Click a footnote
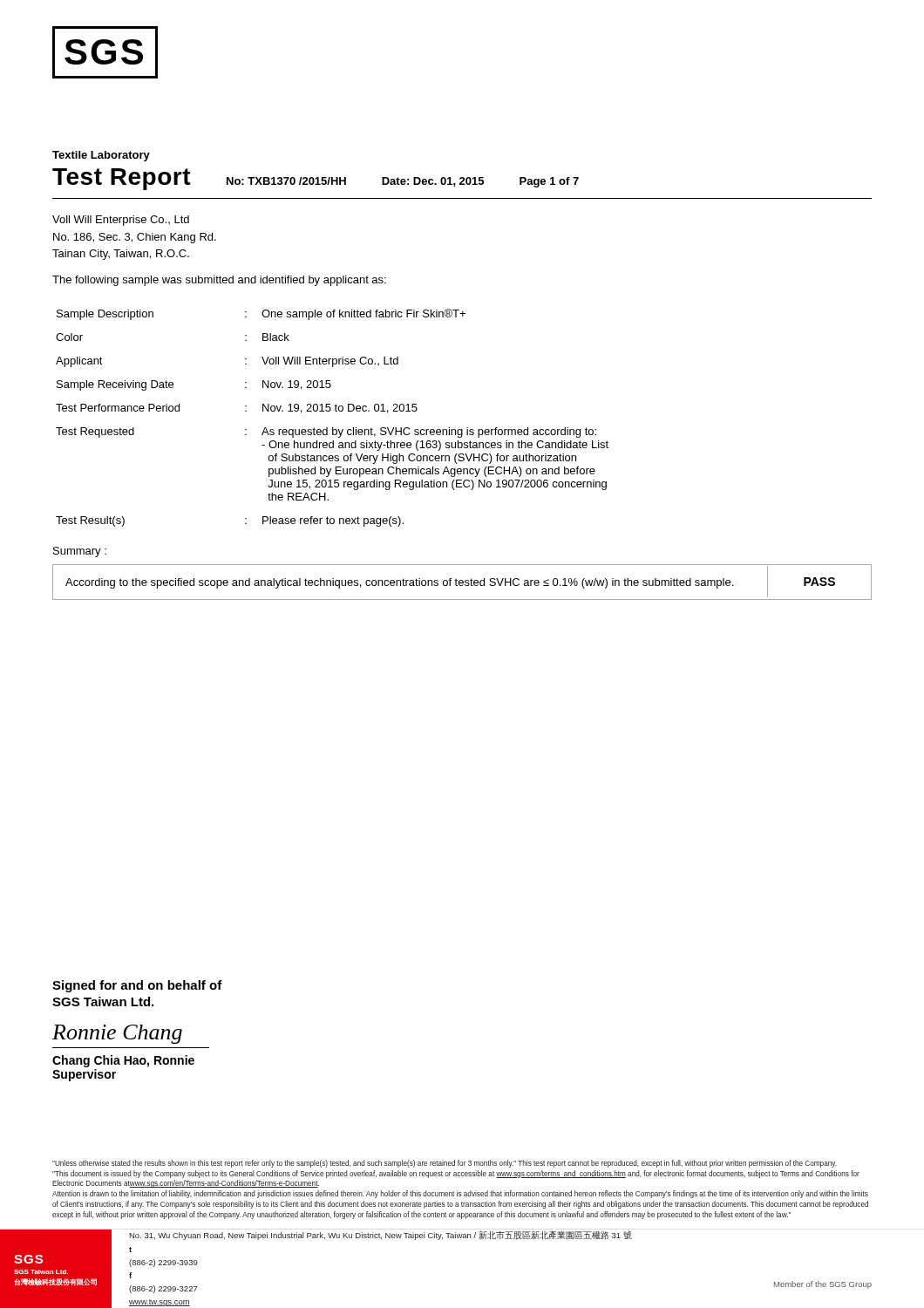The width and height of the screenshot is (924, 1308). [x=461, y=1189]
